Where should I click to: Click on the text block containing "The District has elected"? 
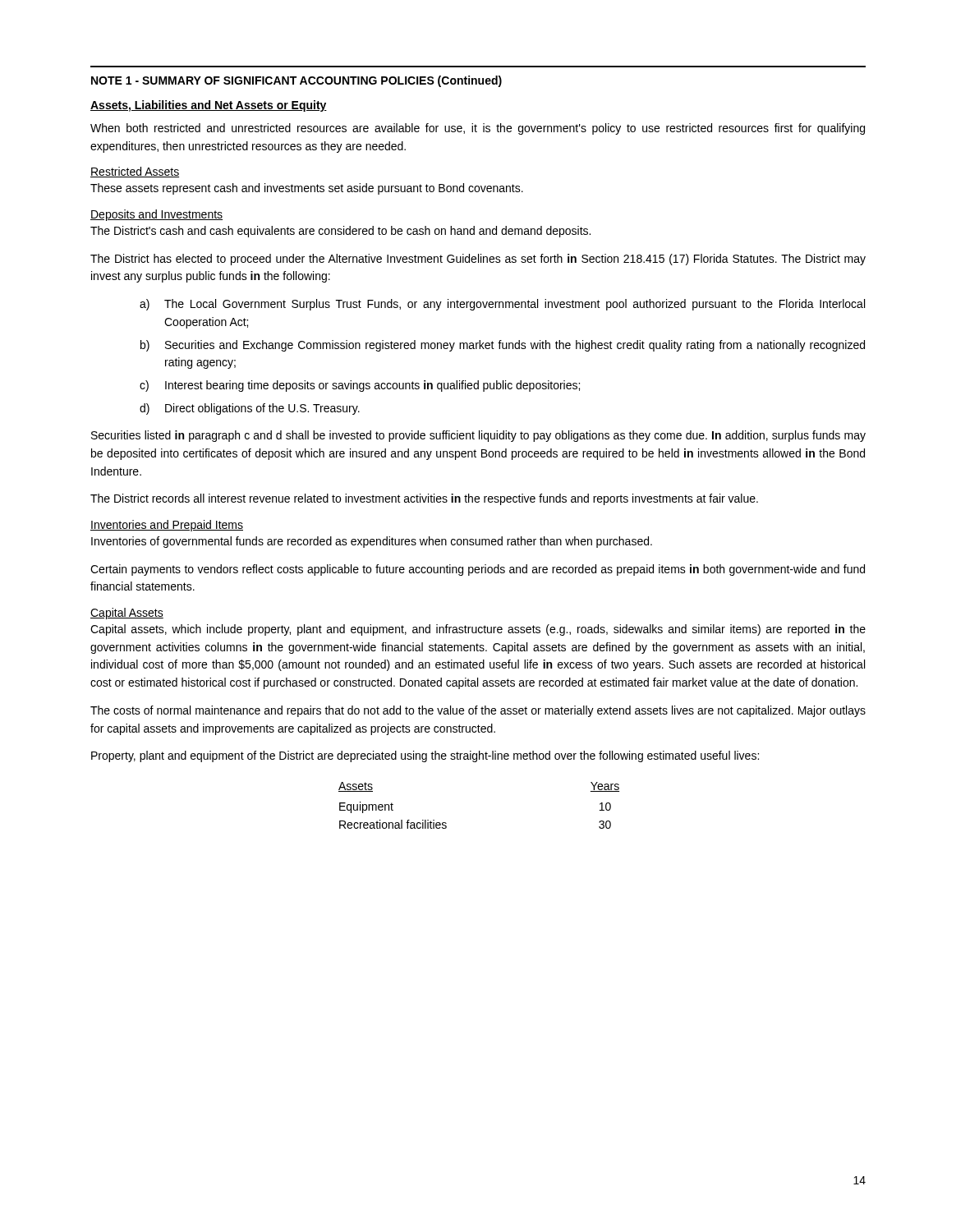pyautogui.click(x=478, y=267)
